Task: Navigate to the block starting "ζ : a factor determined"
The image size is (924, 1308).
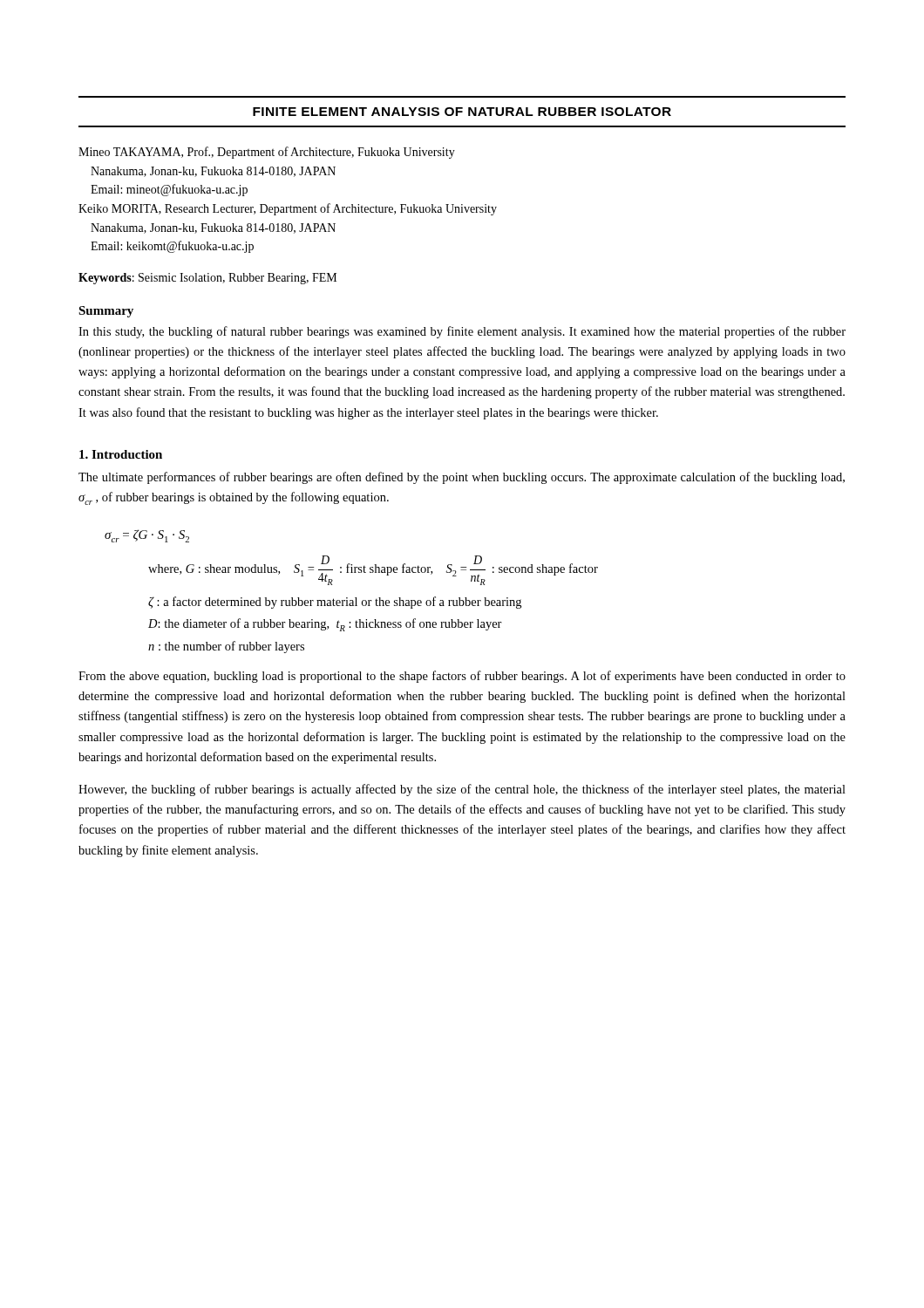Action: click(335, 602)
